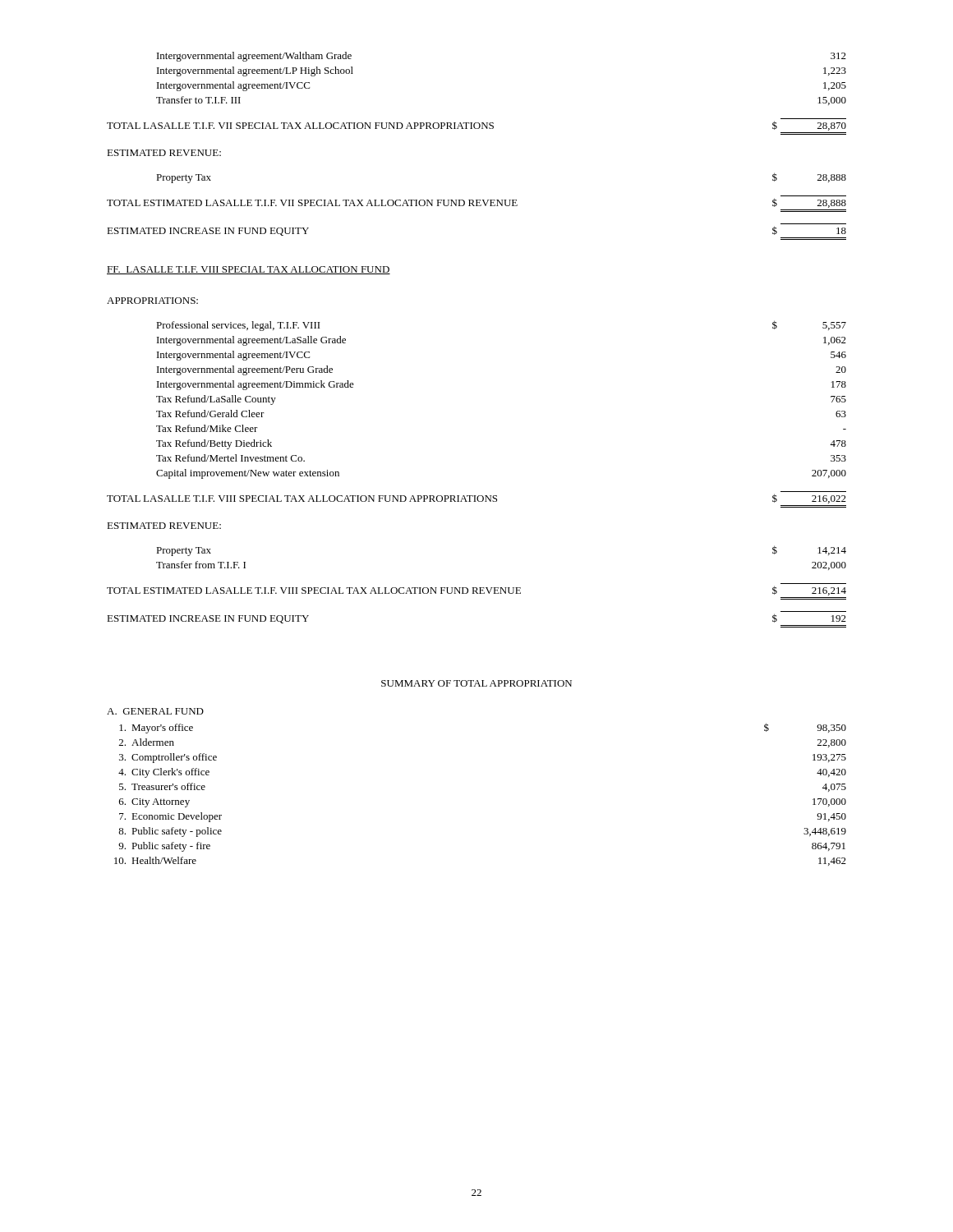Screen dimensions: 1232x953
Task: Point to "ESTIMATED INCREASE IN FUND EQUITY $ 18"
Action: pyautogui.click(x=207, y=231)
